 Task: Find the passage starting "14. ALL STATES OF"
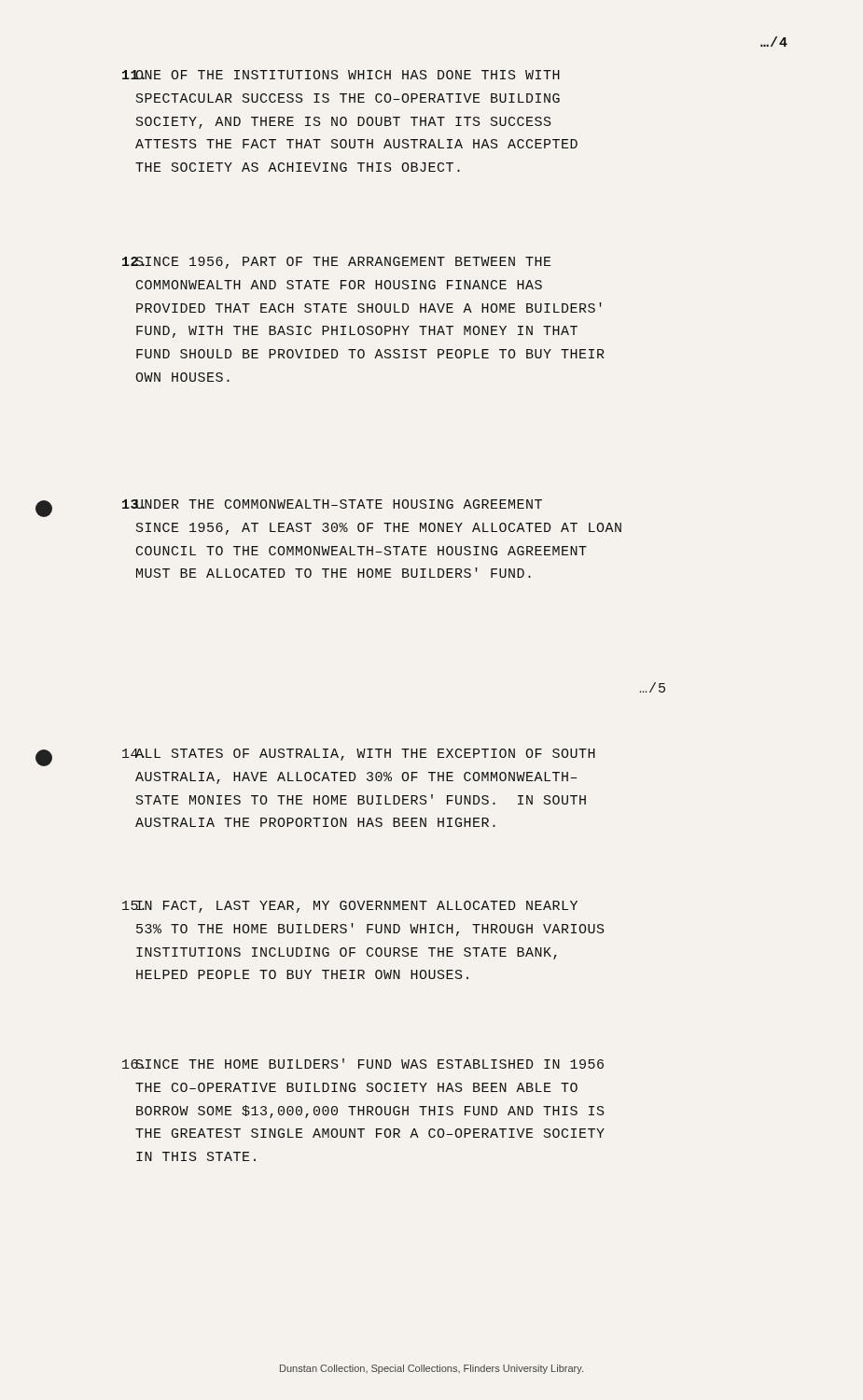(464, 790)
